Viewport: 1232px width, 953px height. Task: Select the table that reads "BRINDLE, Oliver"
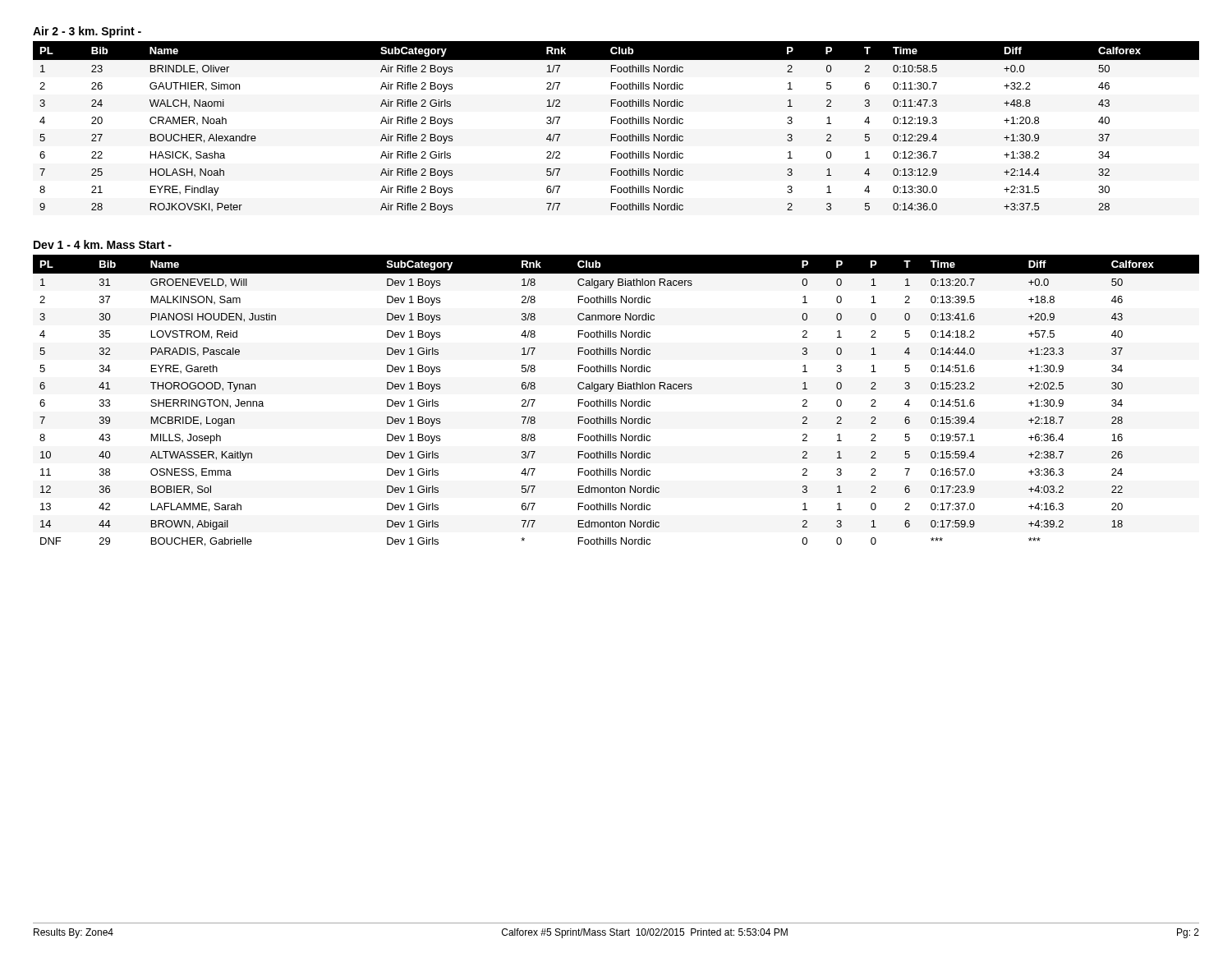(x=616, y=128)
